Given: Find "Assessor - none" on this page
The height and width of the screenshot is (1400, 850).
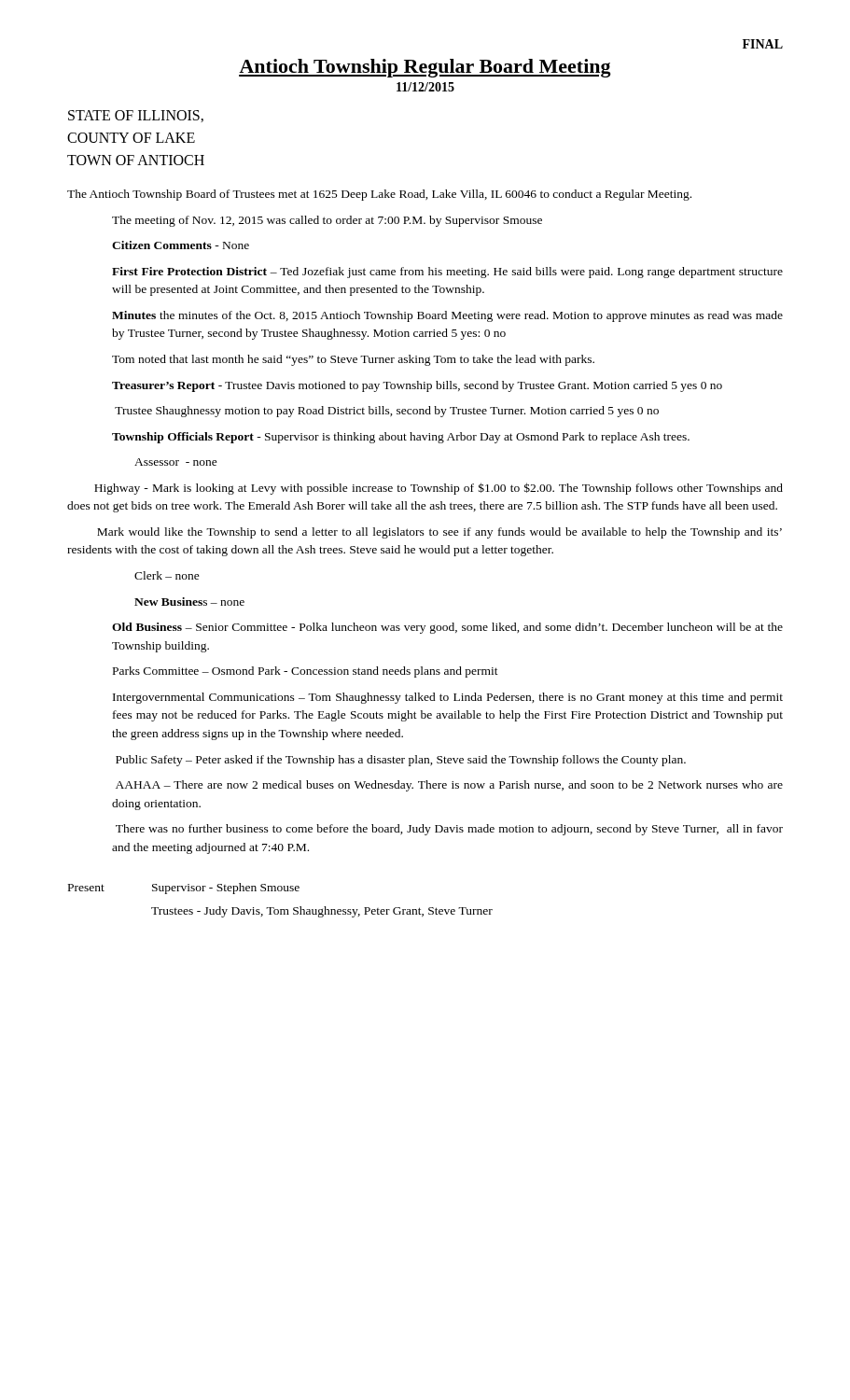Looking at the screenshot, I should click(x=176, y=462).
